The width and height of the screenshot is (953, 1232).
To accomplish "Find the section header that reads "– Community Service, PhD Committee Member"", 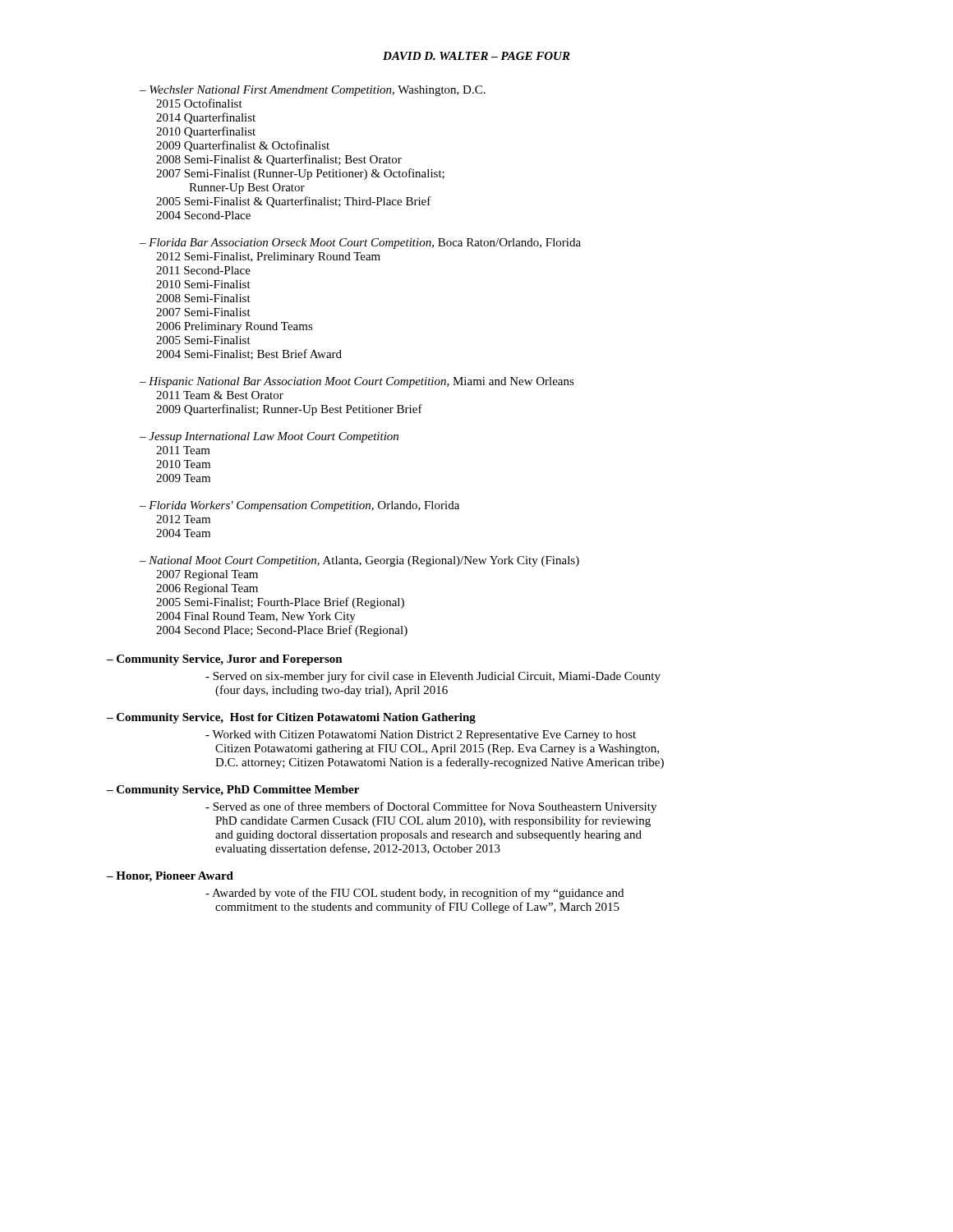I will [233, 791].
